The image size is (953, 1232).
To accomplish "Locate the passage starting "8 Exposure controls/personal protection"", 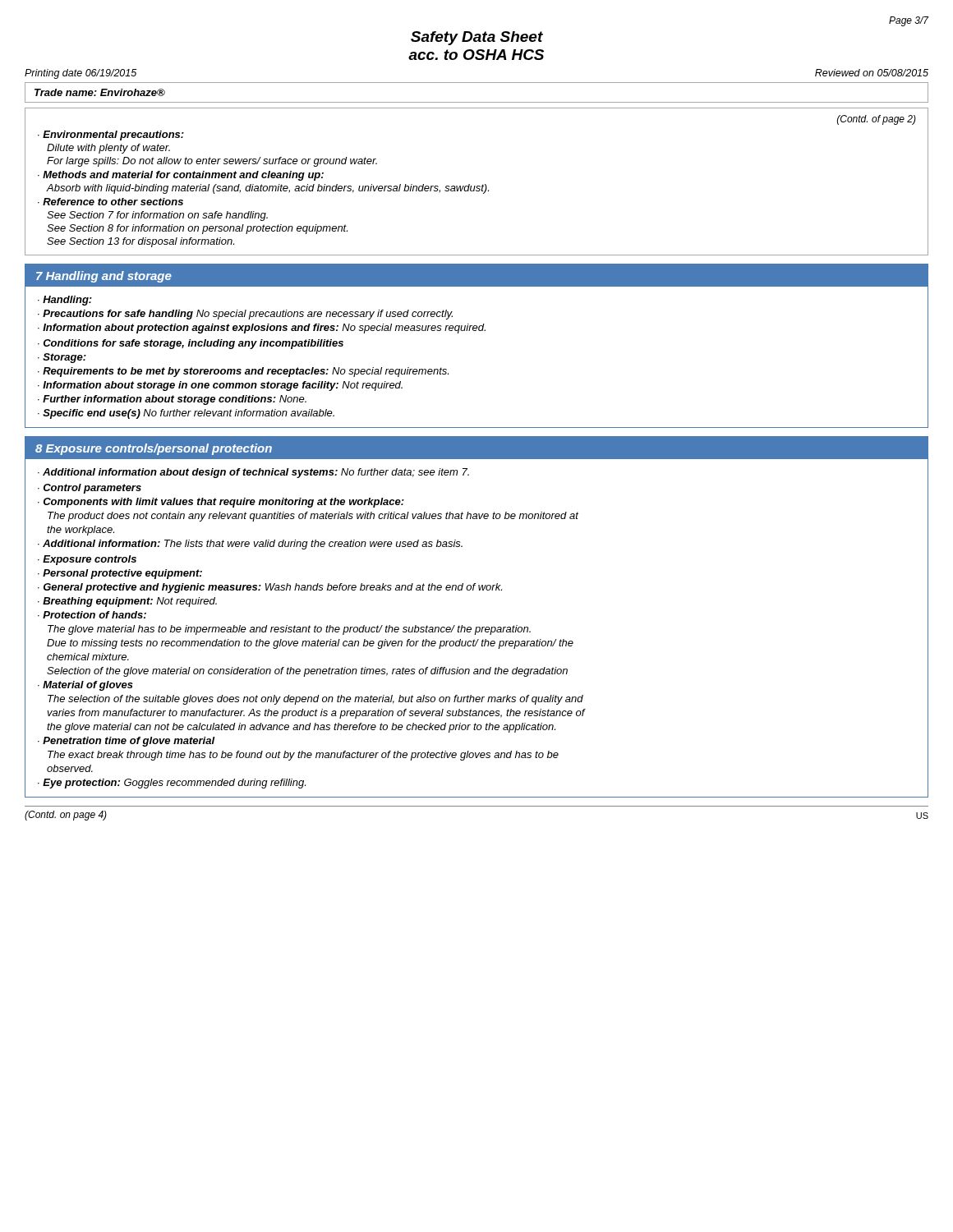I will [154, 448].
